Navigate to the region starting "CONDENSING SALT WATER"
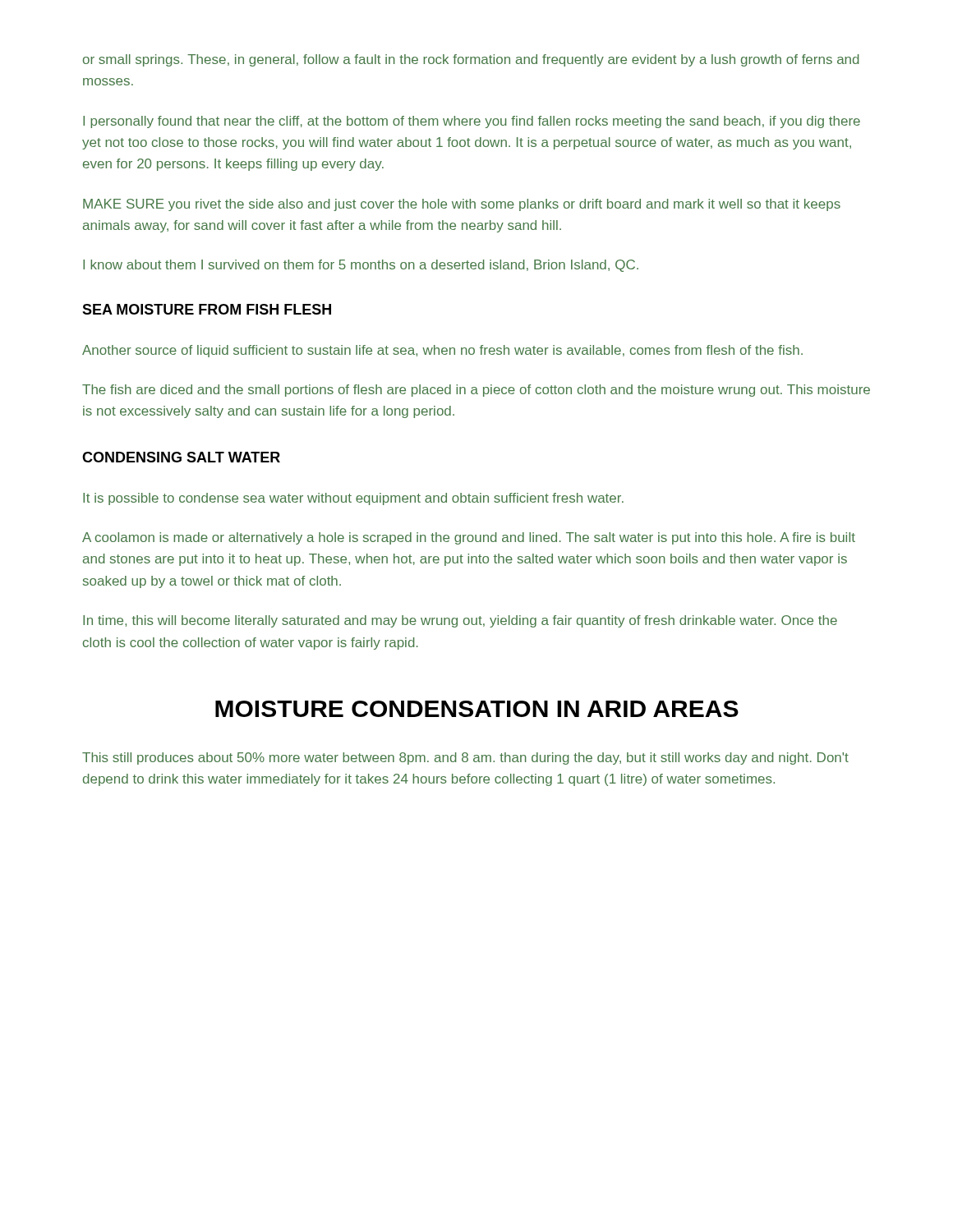Viewport: 953px width, 1232px height. [x=181, y=457]
